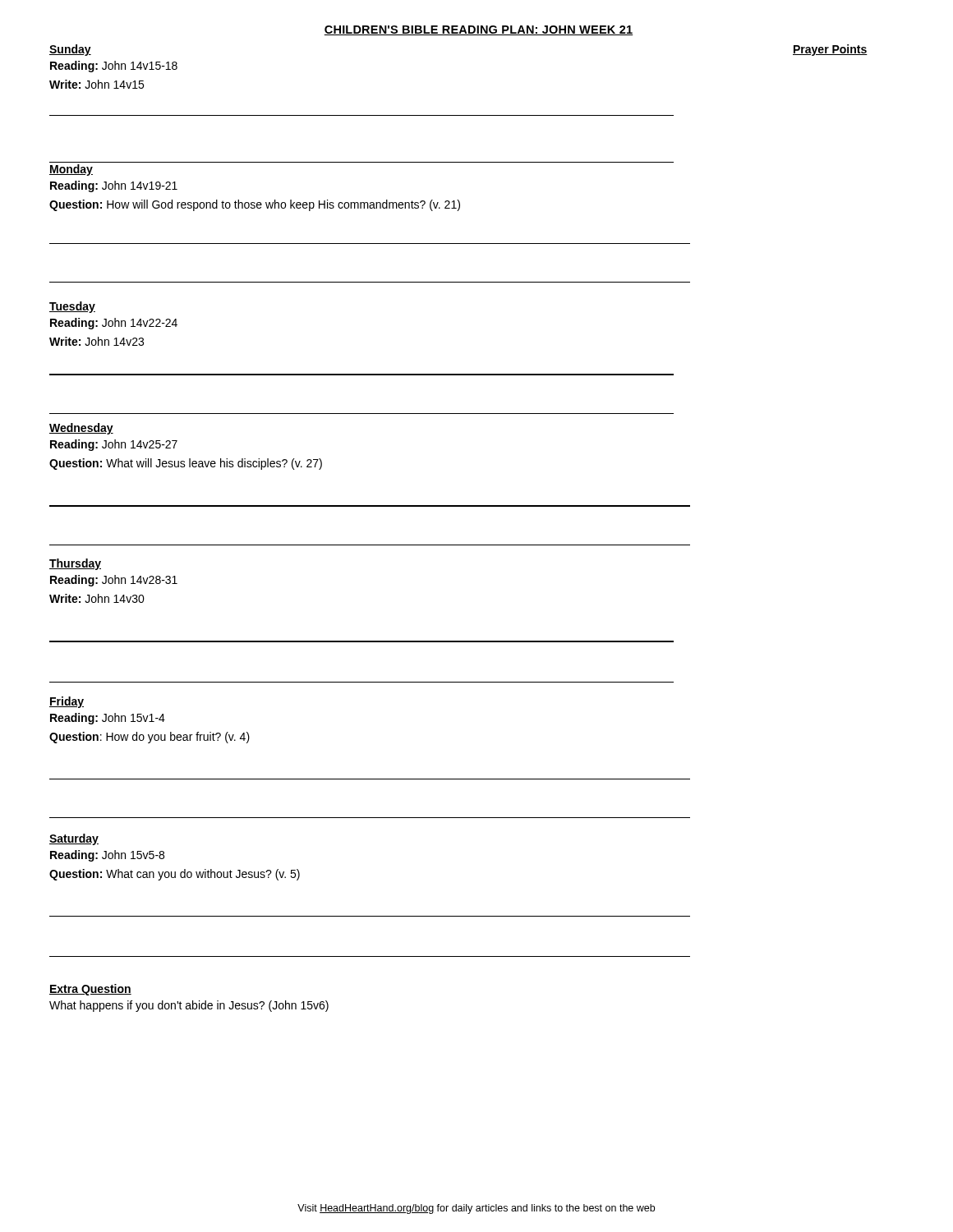953x1232 pixels.
Task: Point to the block beginning "Reading: John 14v28-31"
Action: (114, 581)
